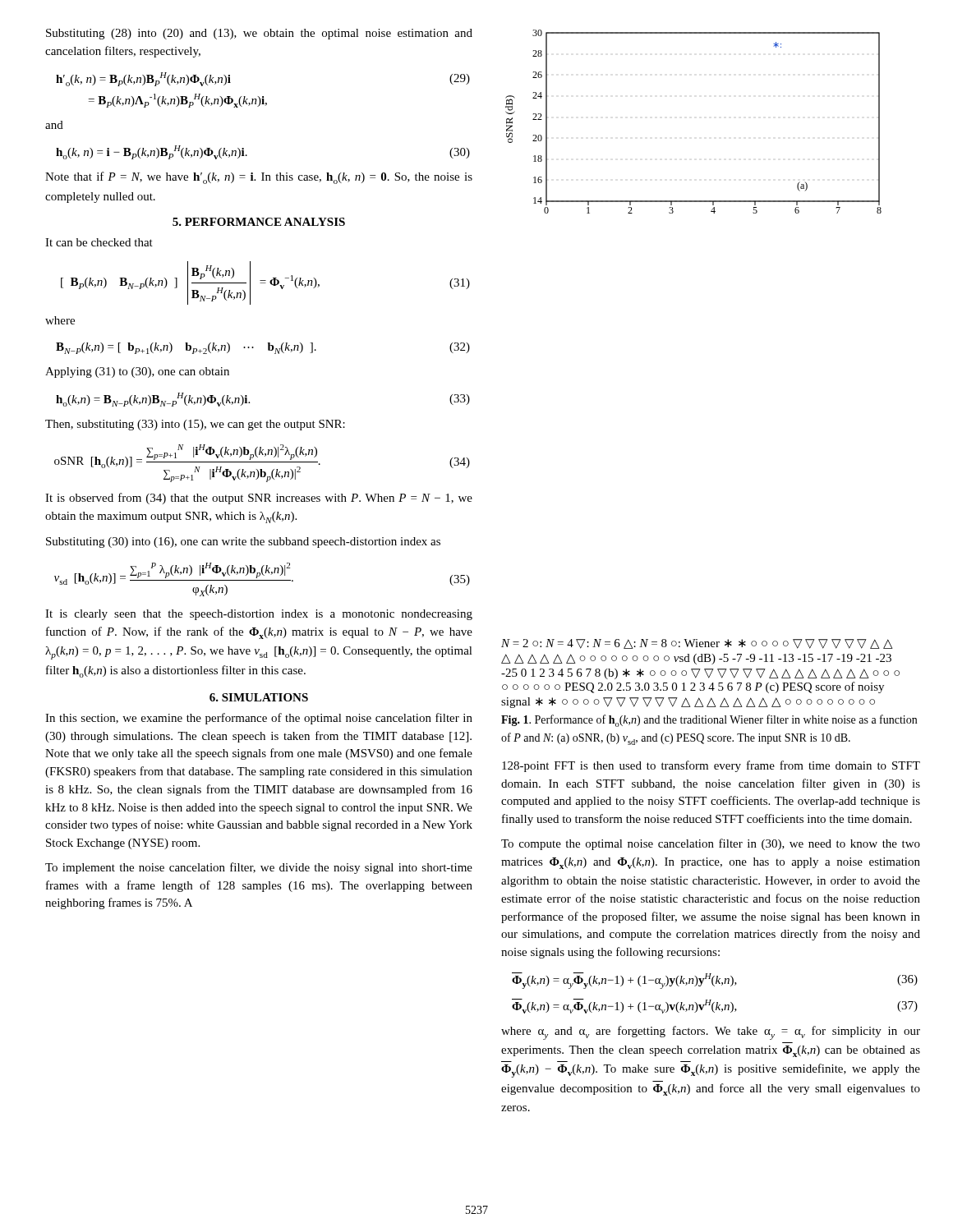Click on the text block containing "To compute the optimal noise"

click(711, 898)
